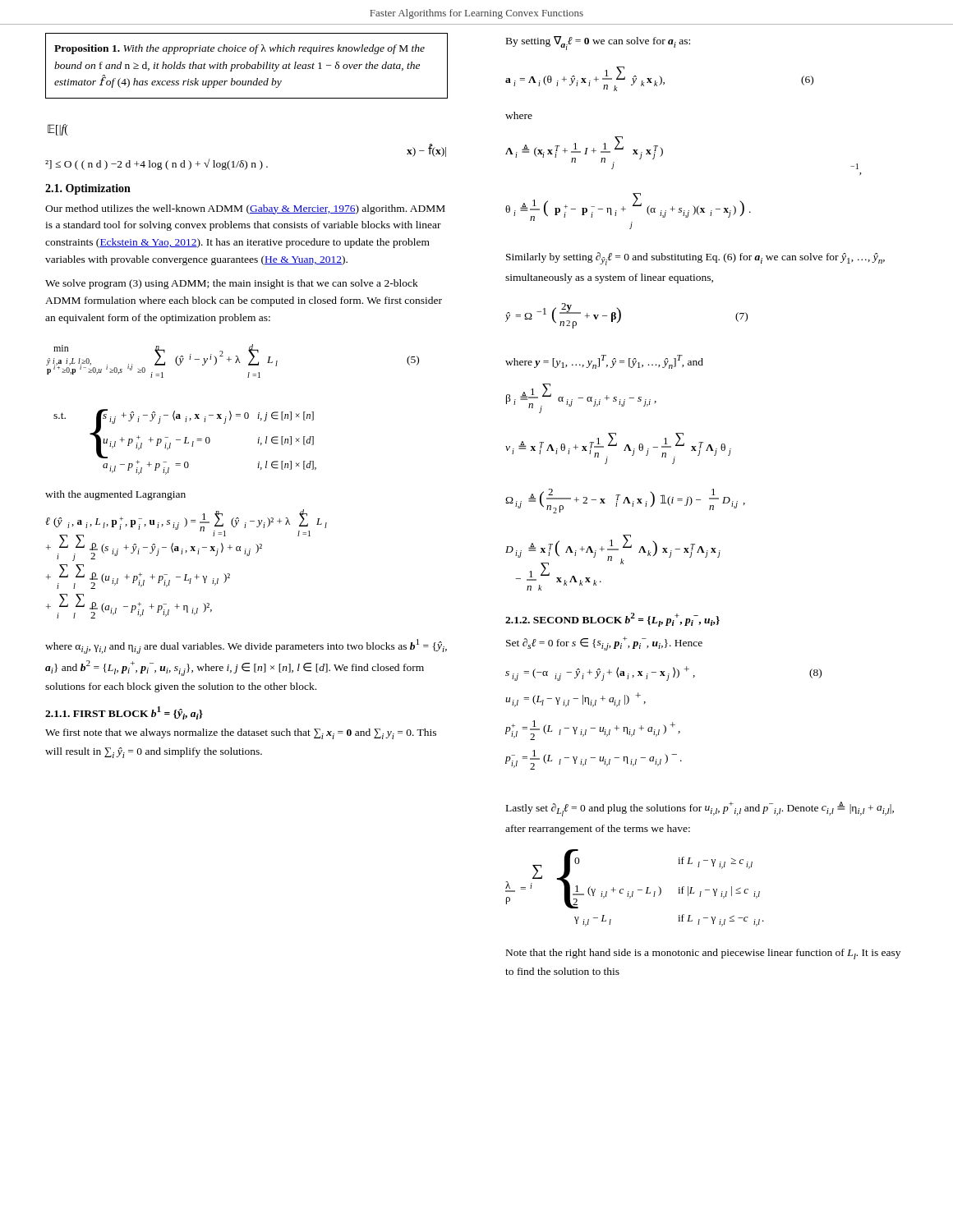The image size is (953, 1232).
Task: Click on the text block that reads "where y = [y1, …,"
Action: [604, 361]
